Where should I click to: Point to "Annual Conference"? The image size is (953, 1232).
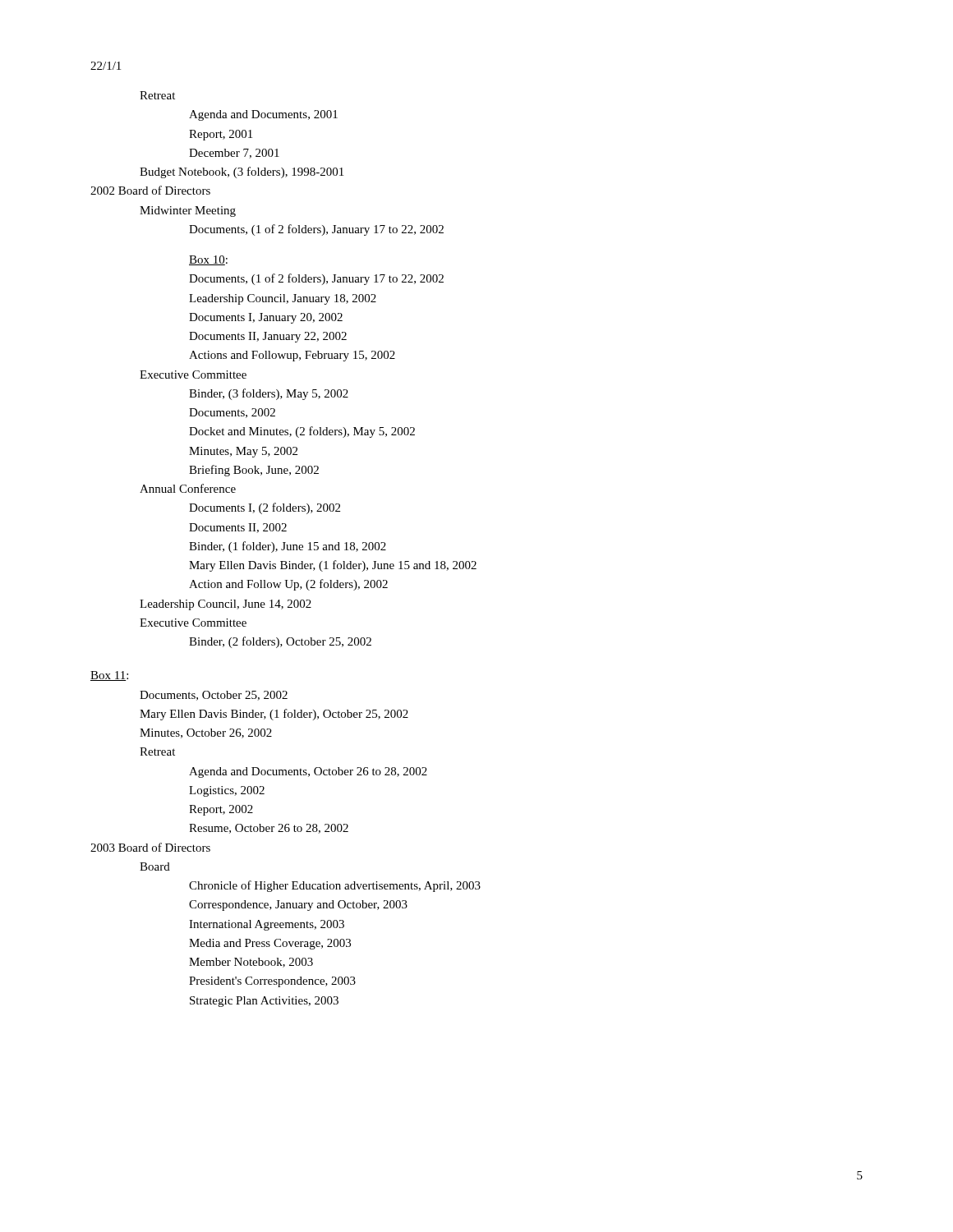[188, 489]
